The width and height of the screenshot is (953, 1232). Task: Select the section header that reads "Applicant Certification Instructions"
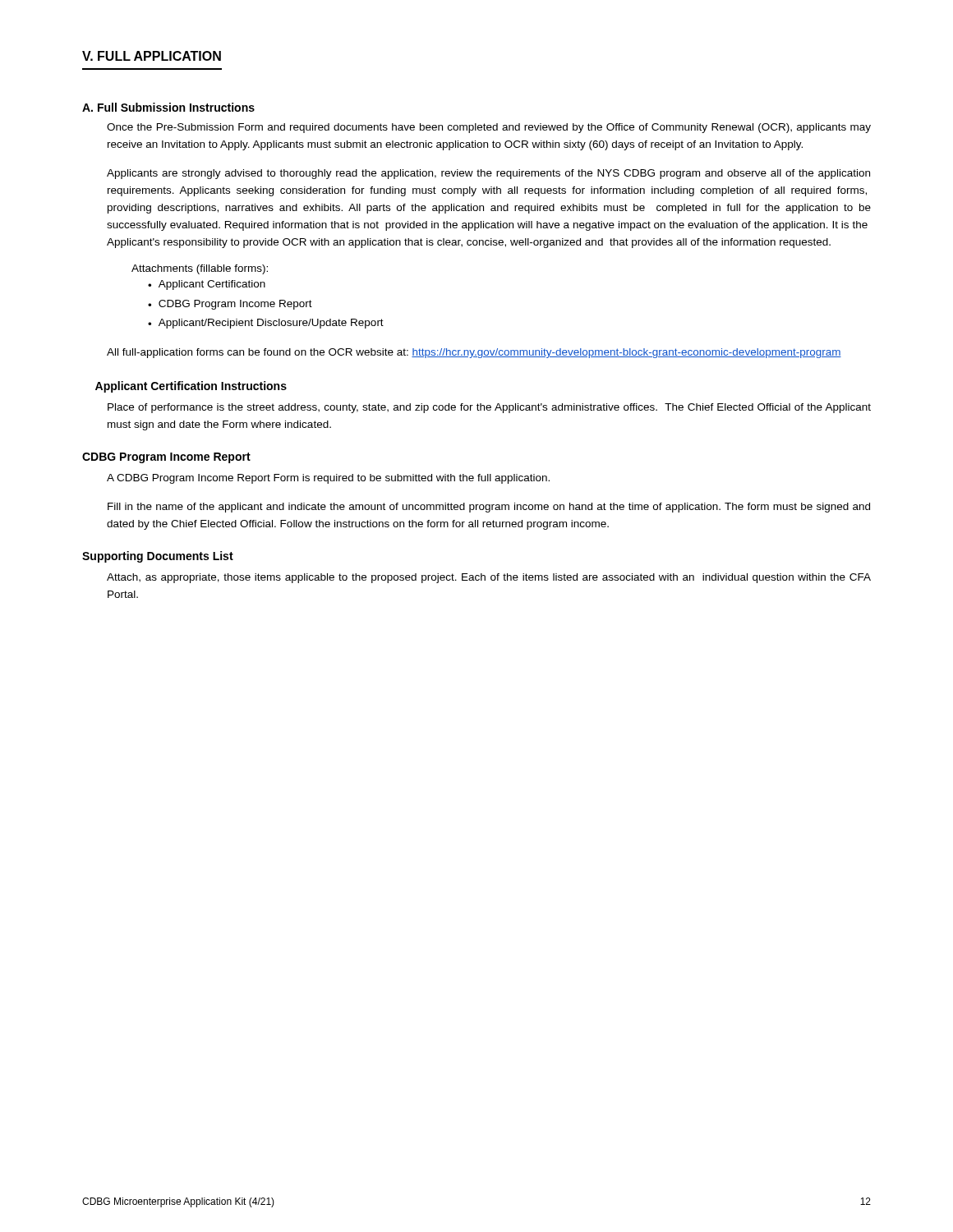pyautogui.click(x=184, y=386)
